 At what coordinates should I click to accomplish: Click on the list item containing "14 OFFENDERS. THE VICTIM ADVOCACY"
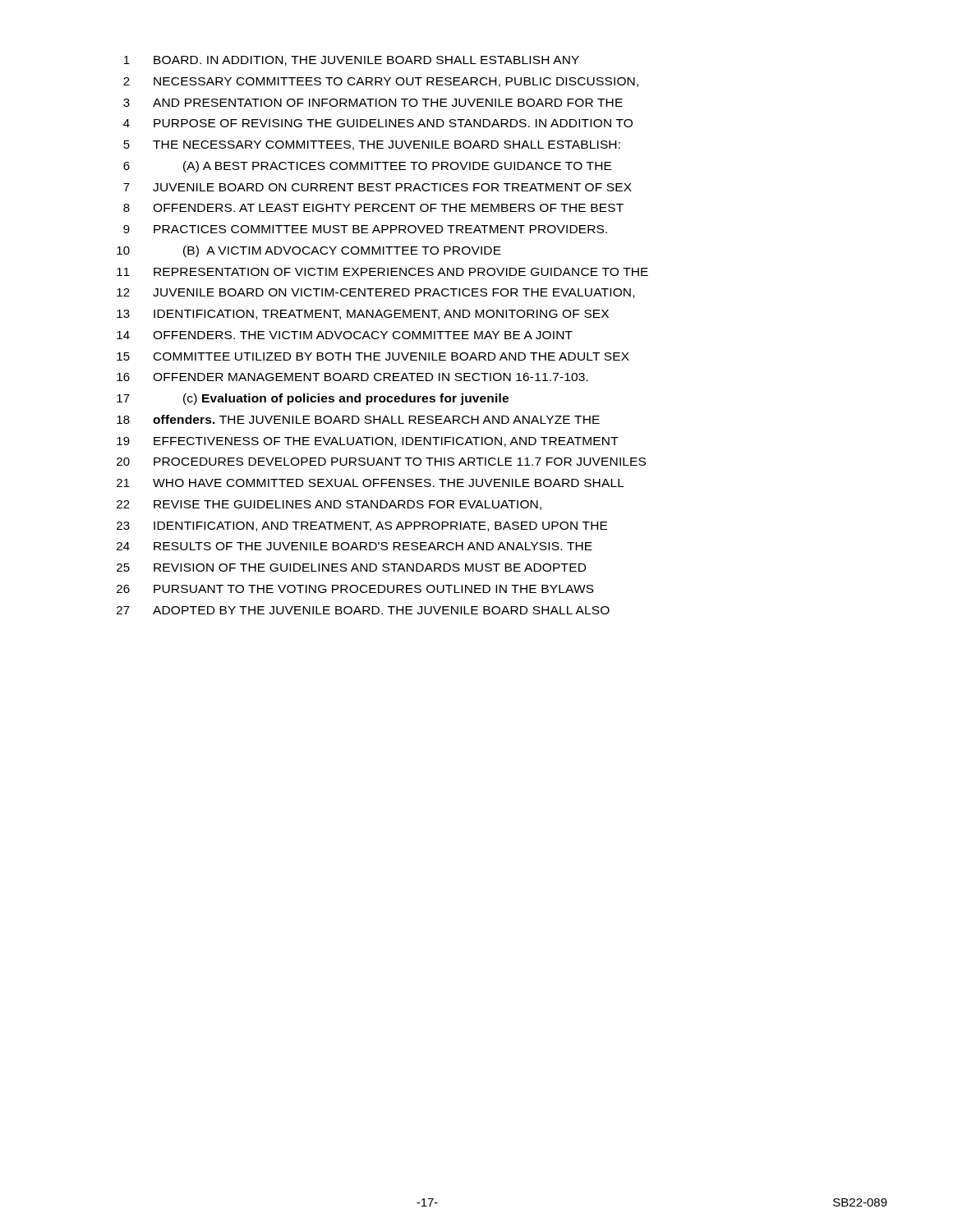[x=493, y=335]
